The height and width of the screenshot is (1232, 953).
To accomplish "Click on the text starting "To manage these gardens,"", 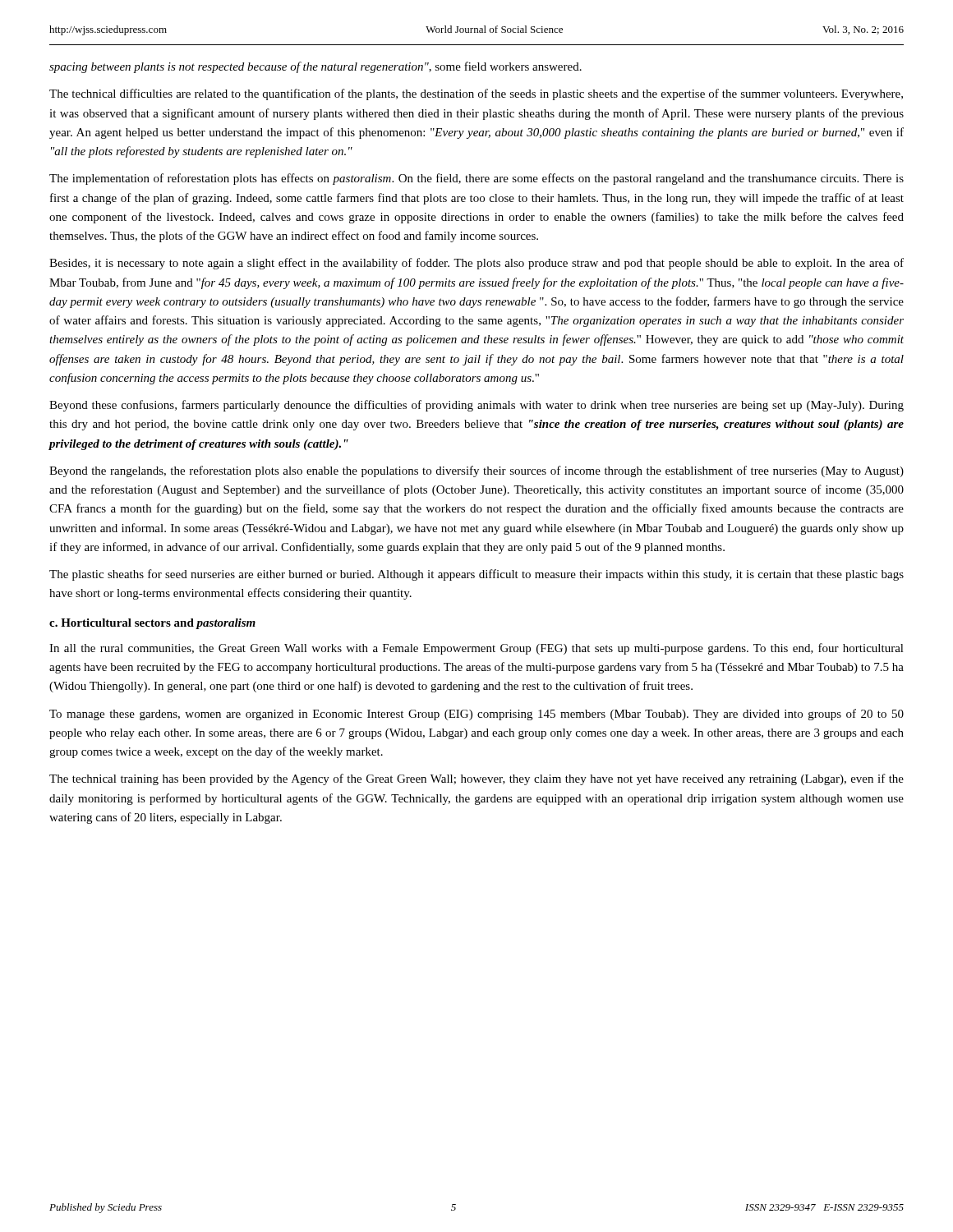I will pyautogui.click(x=476, y=732).
